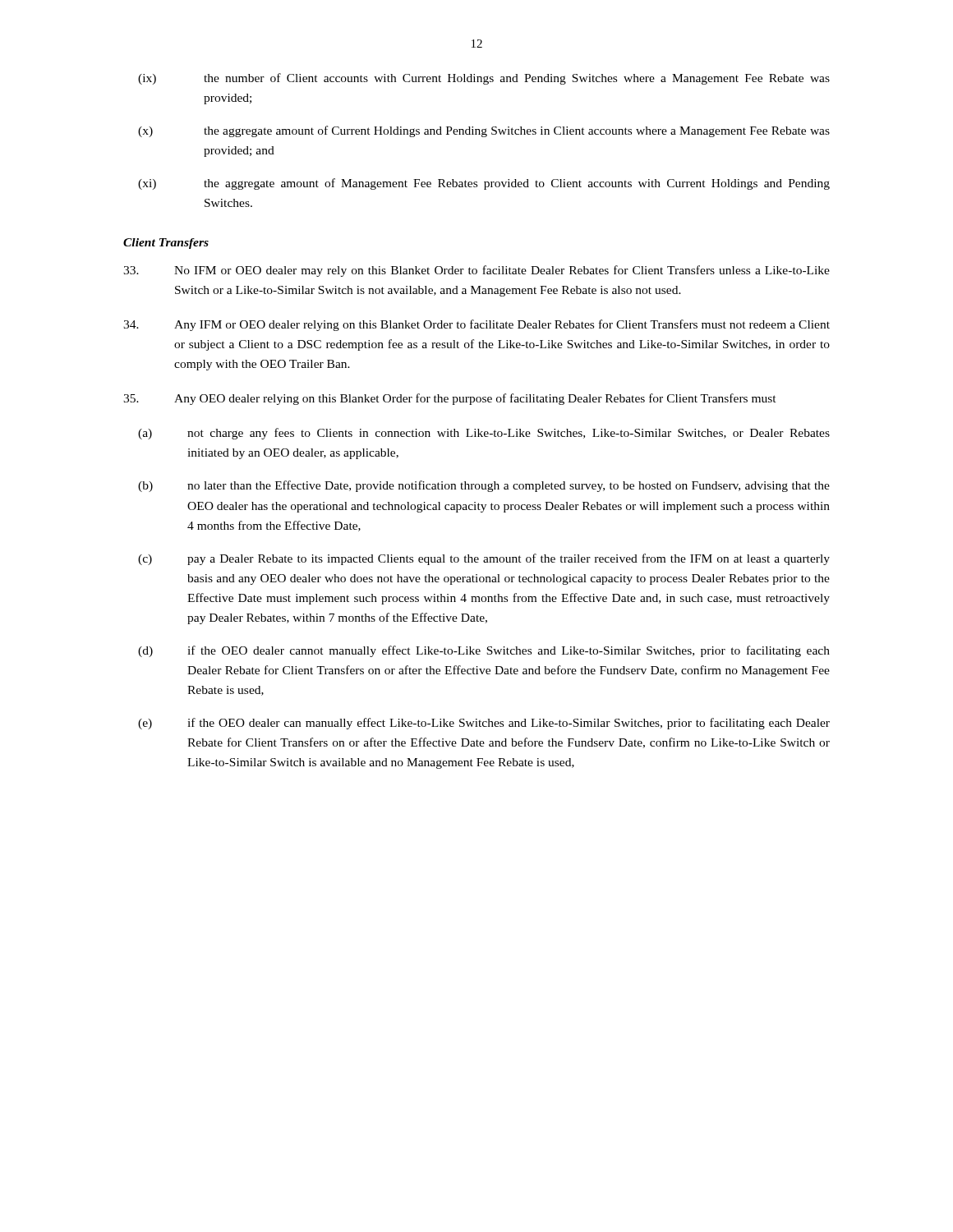This screenshot has height=1232, width=953.
Task: Click on the list item that reads "(e) if the OEO dealer"
Action: (x=476, y=742)
